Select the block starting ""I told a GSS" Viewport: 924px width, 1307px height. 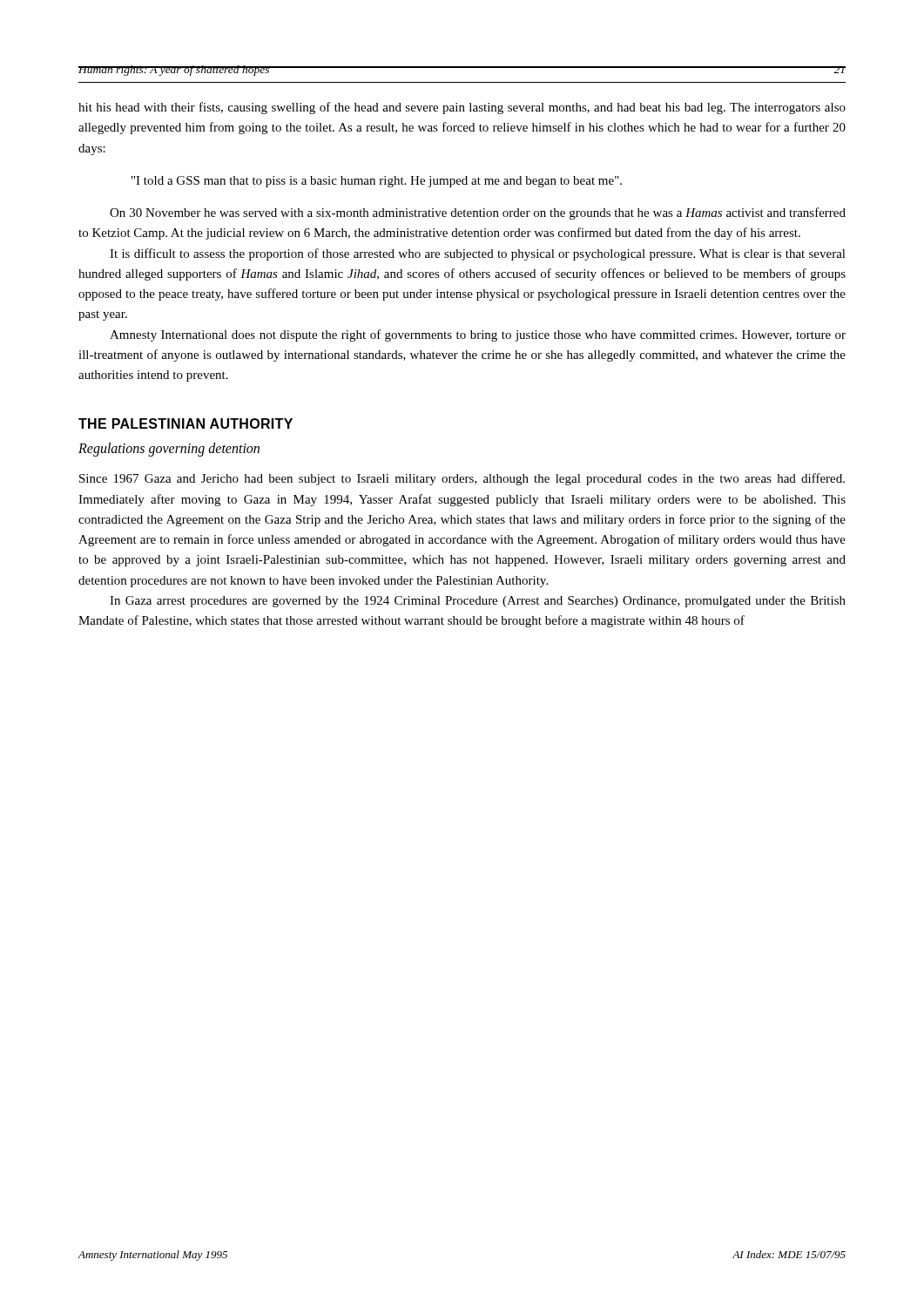[x=488, y=181]
